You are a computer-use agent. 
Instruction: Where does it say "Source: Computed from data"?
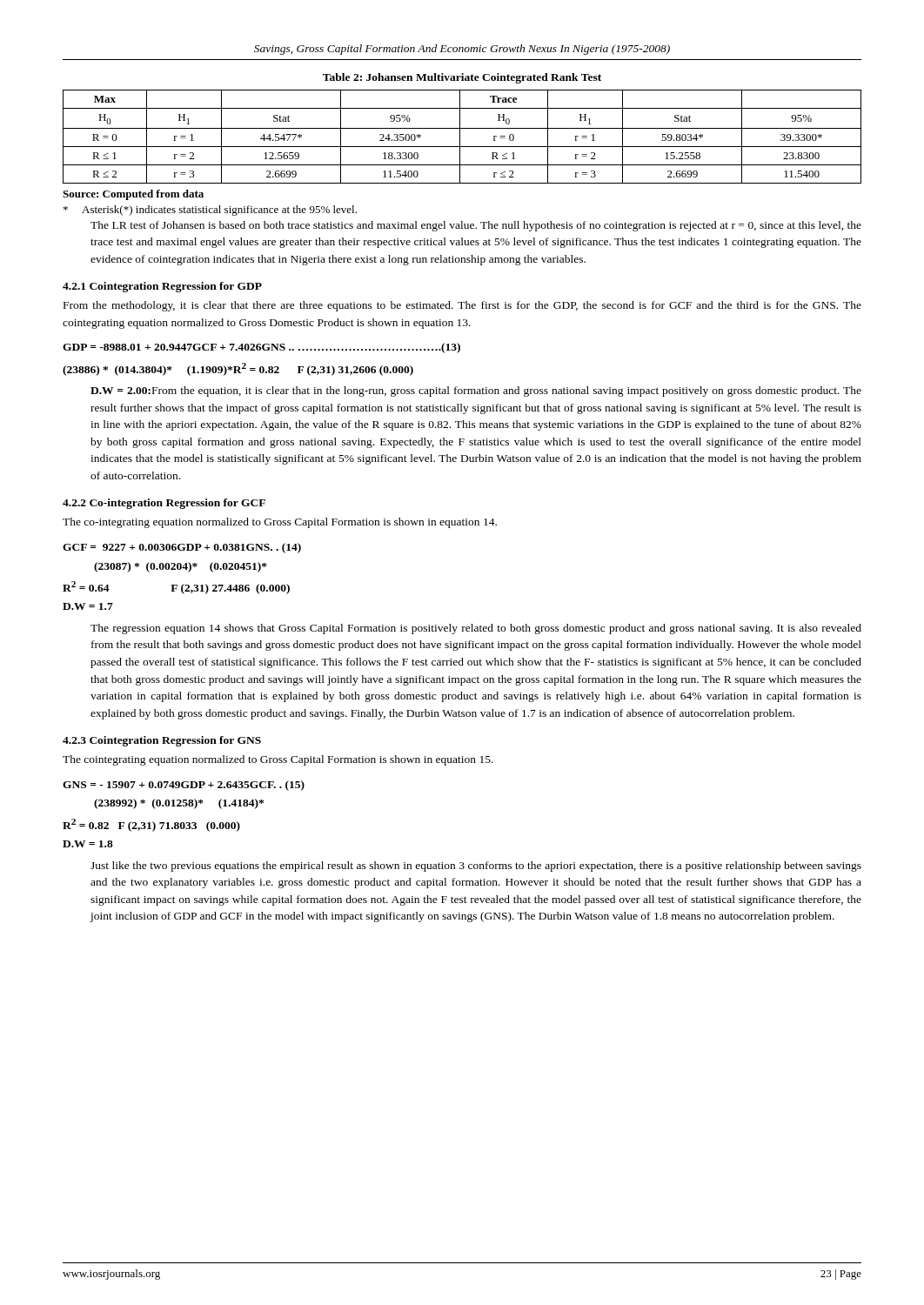(x=133, y=193)
